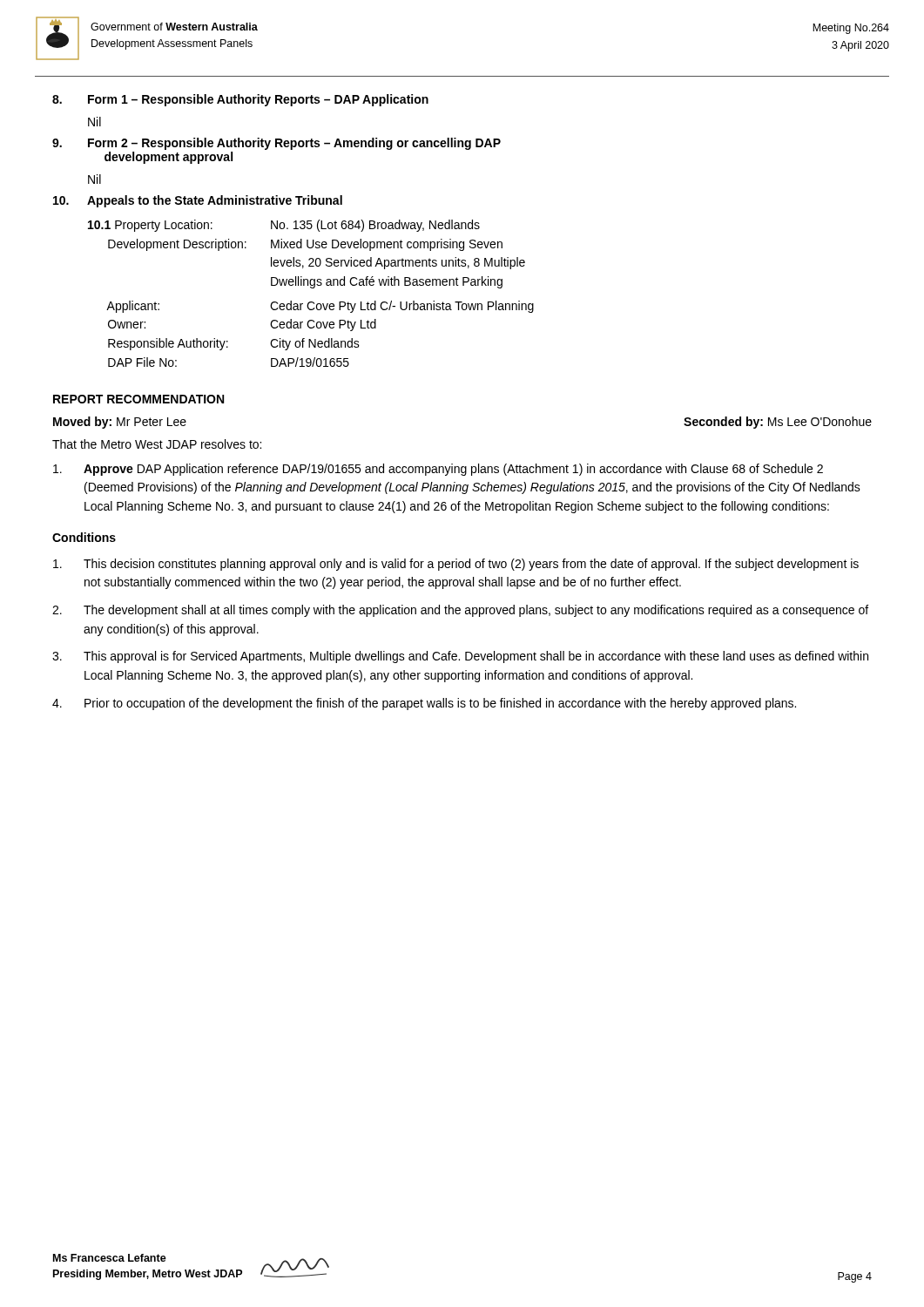Find the passage starting "1 Property Location: No. 135 (Lot"
This screenshot has width=924, height=1307.
point(479,294)
